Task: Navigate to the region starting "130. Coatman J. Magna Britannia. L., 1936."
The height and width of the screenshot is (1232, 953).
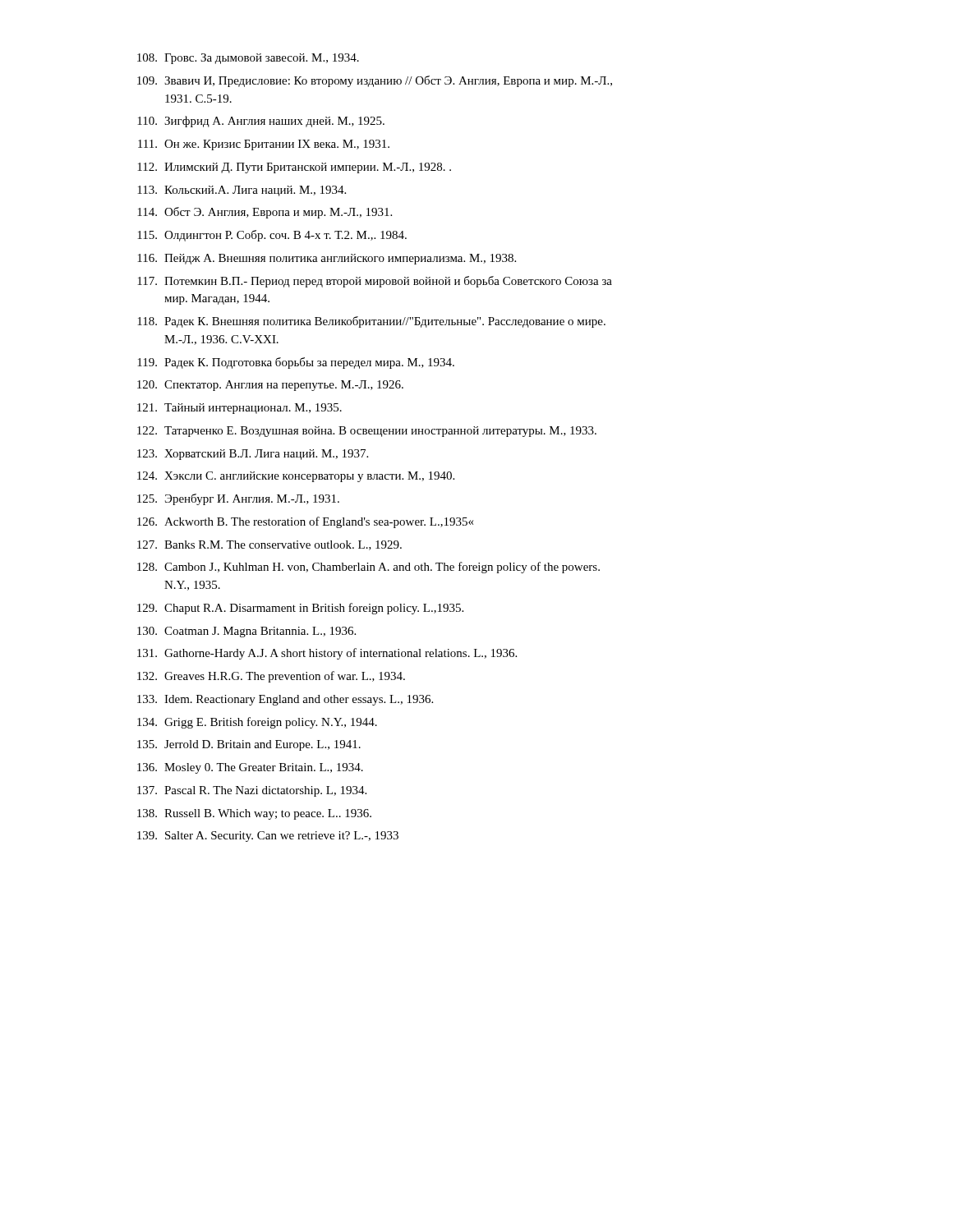Action: coord(246,632)
